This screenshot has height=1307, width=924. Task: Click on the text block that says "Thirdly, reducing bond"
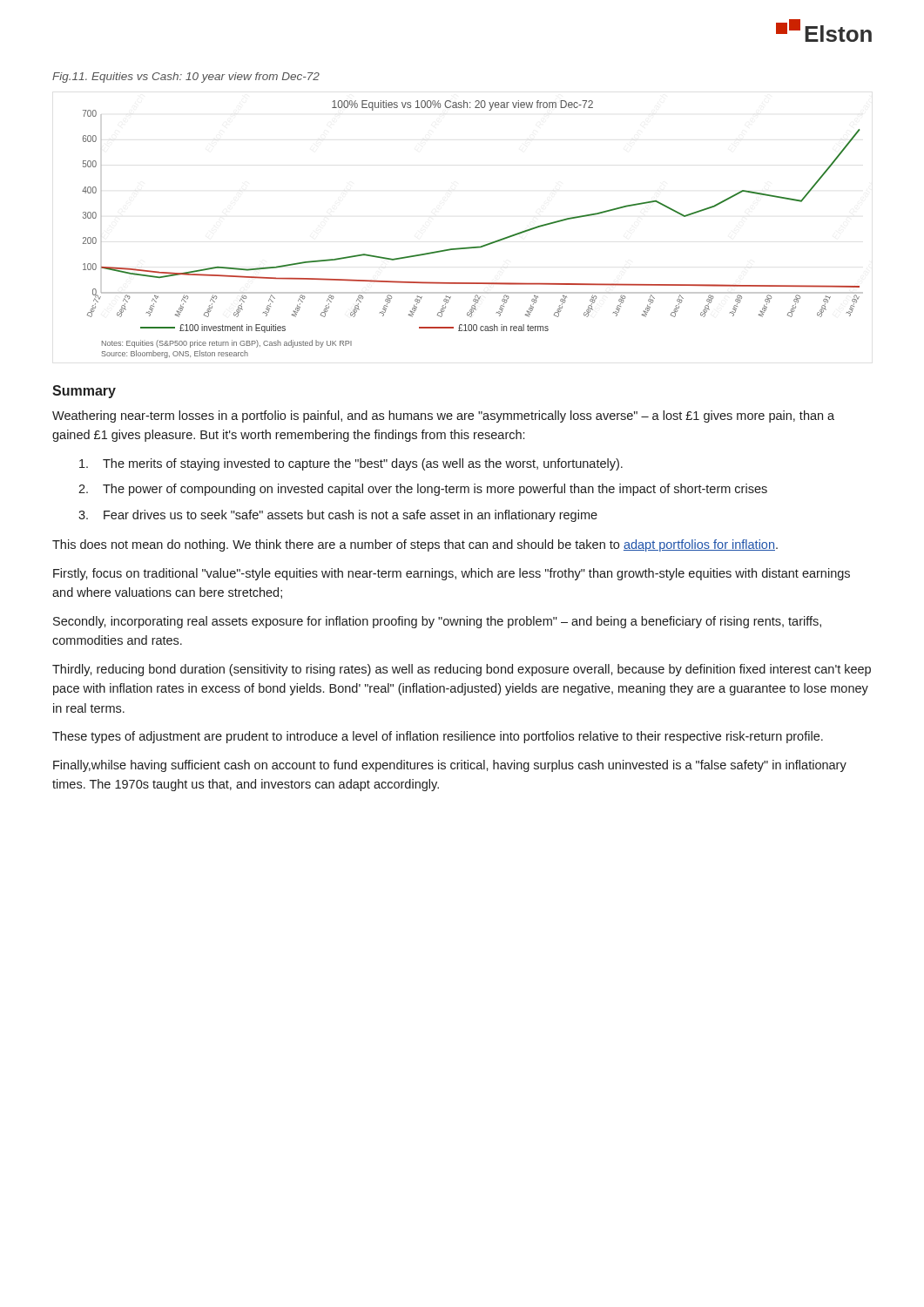pyautogui.click(x=462, y=689)
